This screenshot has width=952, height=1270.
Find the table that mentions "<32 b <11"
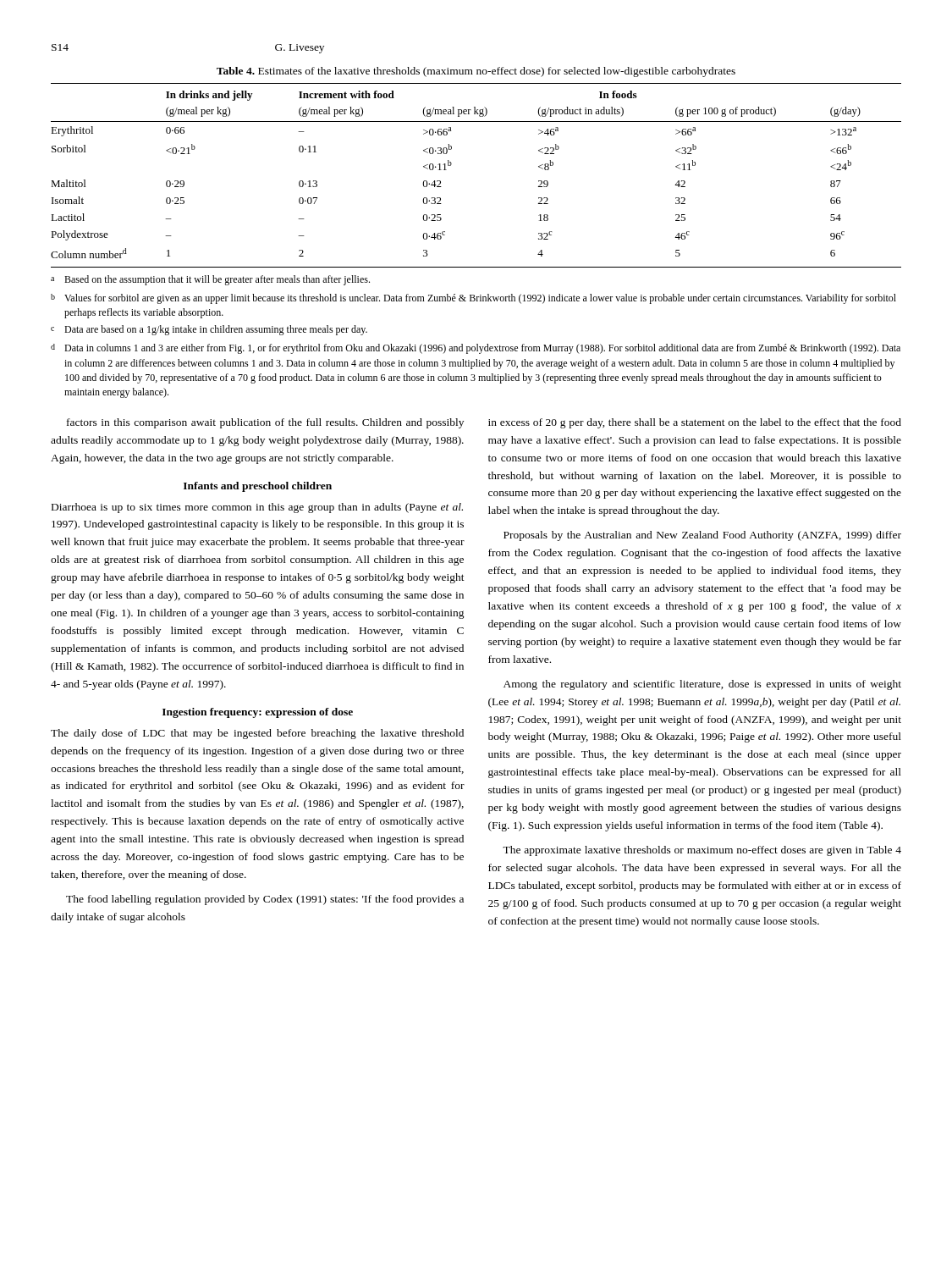476,175
